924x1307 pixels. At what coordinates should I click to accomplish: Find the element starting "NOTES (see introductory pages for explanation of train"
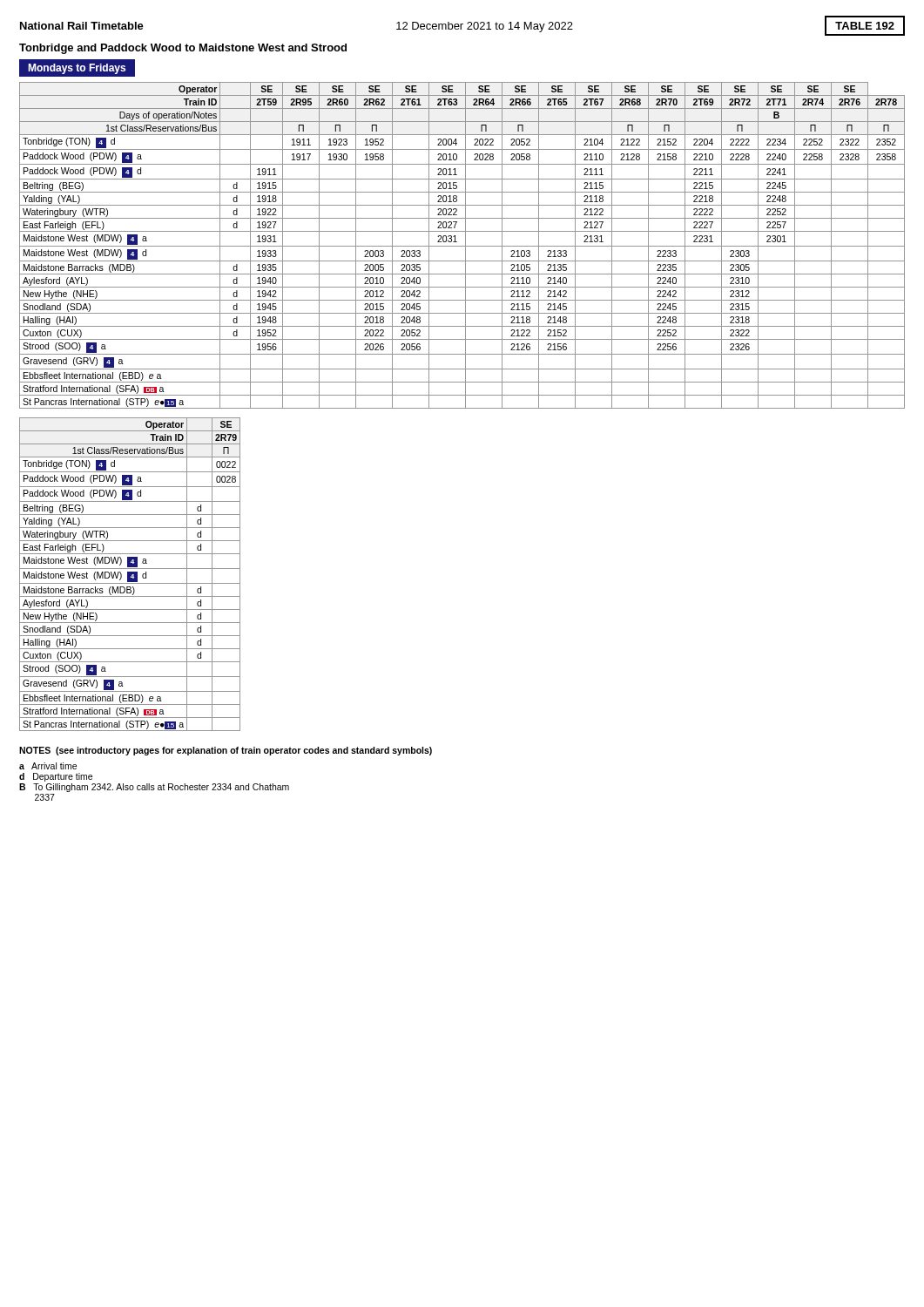click(x=226, y=750)
